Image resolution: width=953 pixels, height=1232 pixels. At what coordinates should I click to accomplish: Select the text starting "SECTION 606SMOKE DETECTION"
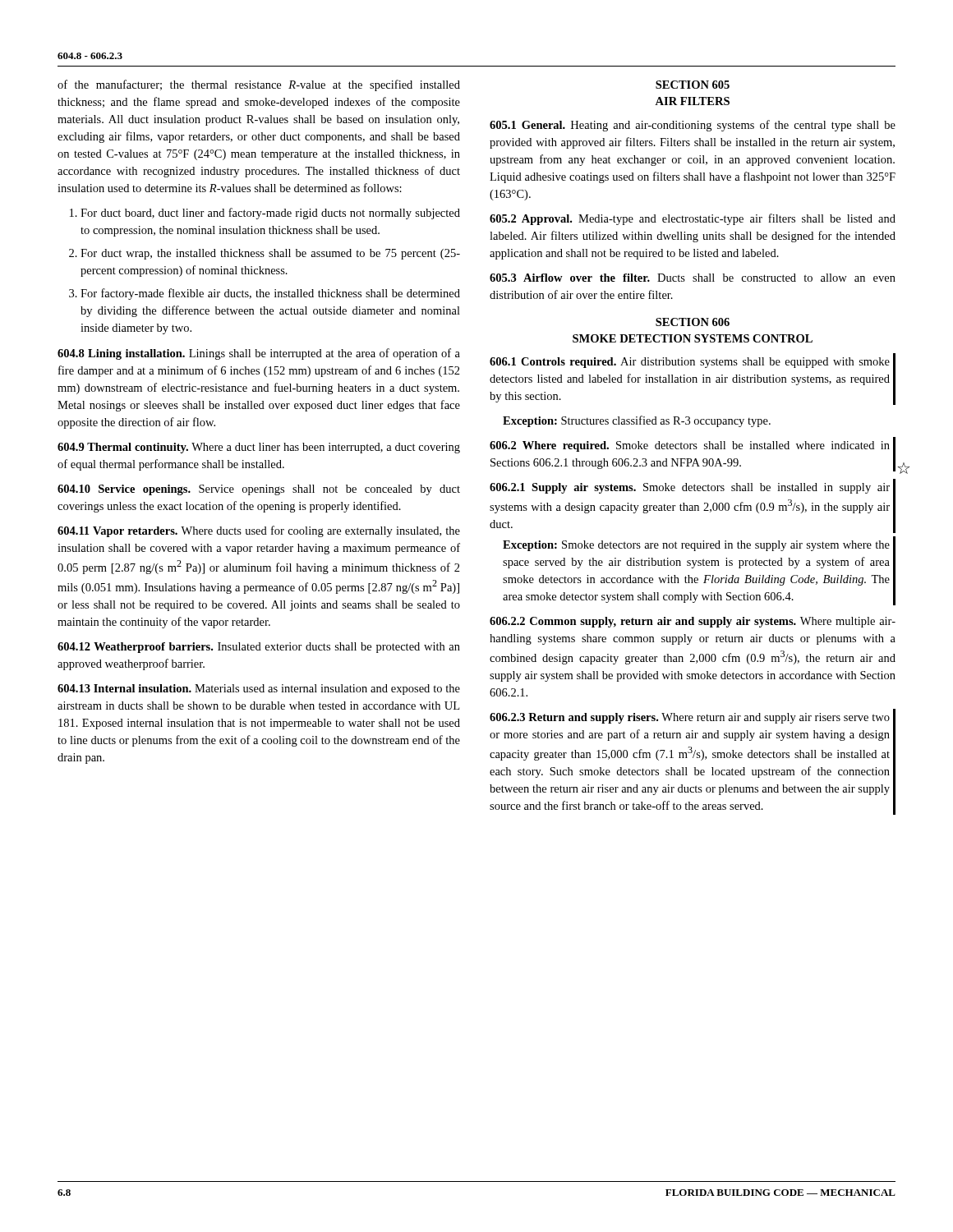tap(693, 330)
